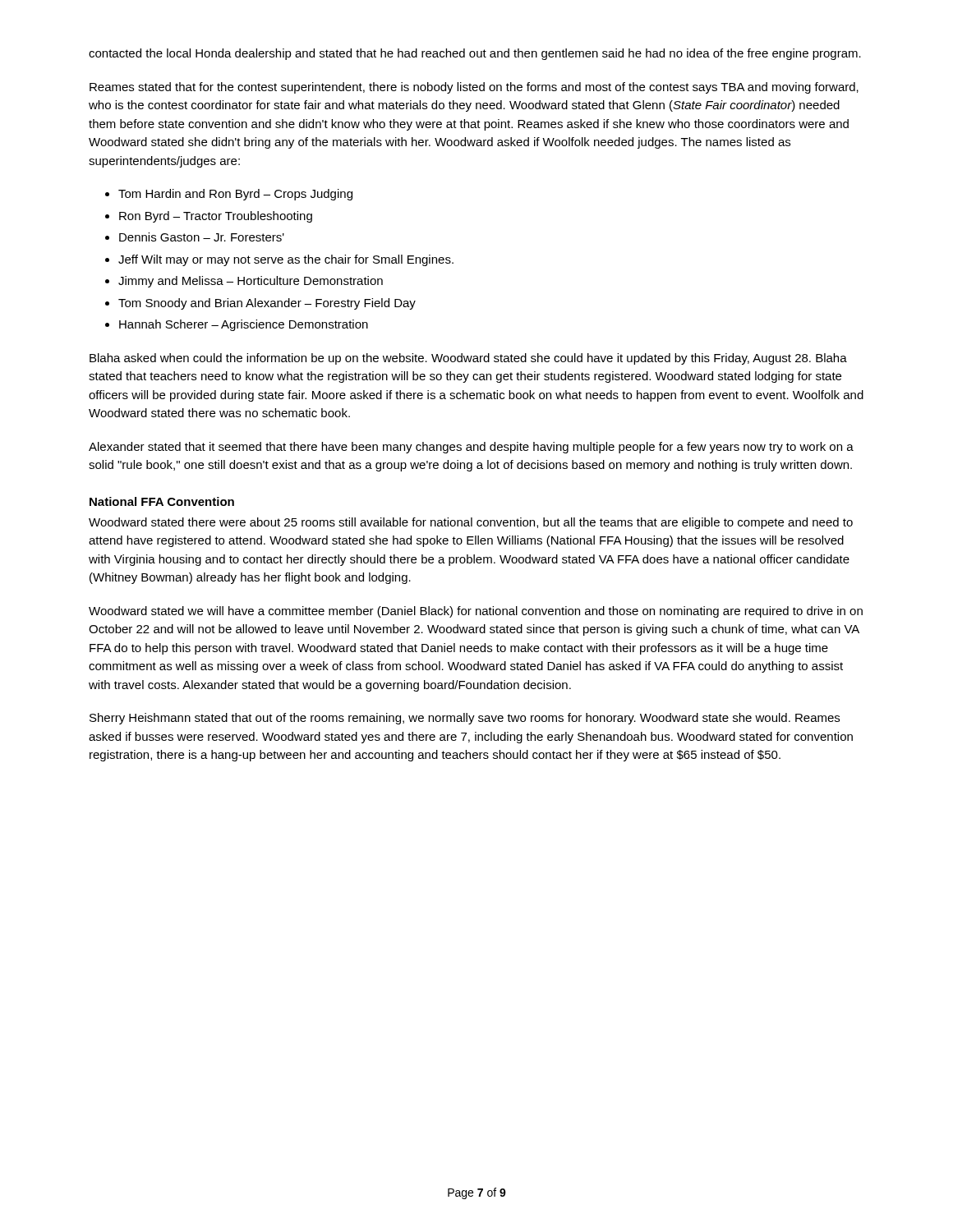Point to the block beginning "Jimmy and Melissa"

pos(251,280)
